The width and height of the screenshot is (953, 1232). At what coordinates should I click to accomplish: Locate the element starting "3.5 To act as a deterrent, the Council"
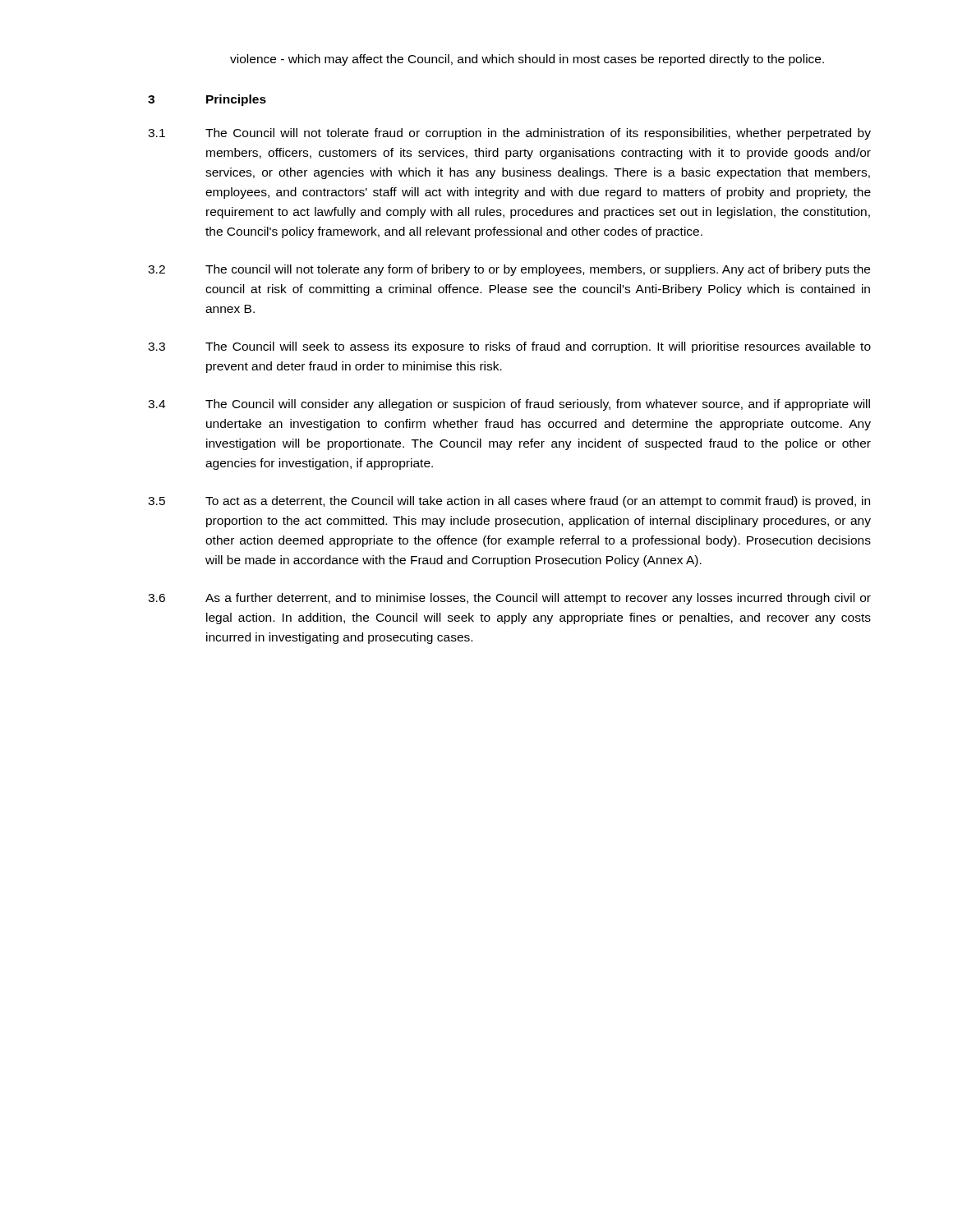click(x=509, y=531)
